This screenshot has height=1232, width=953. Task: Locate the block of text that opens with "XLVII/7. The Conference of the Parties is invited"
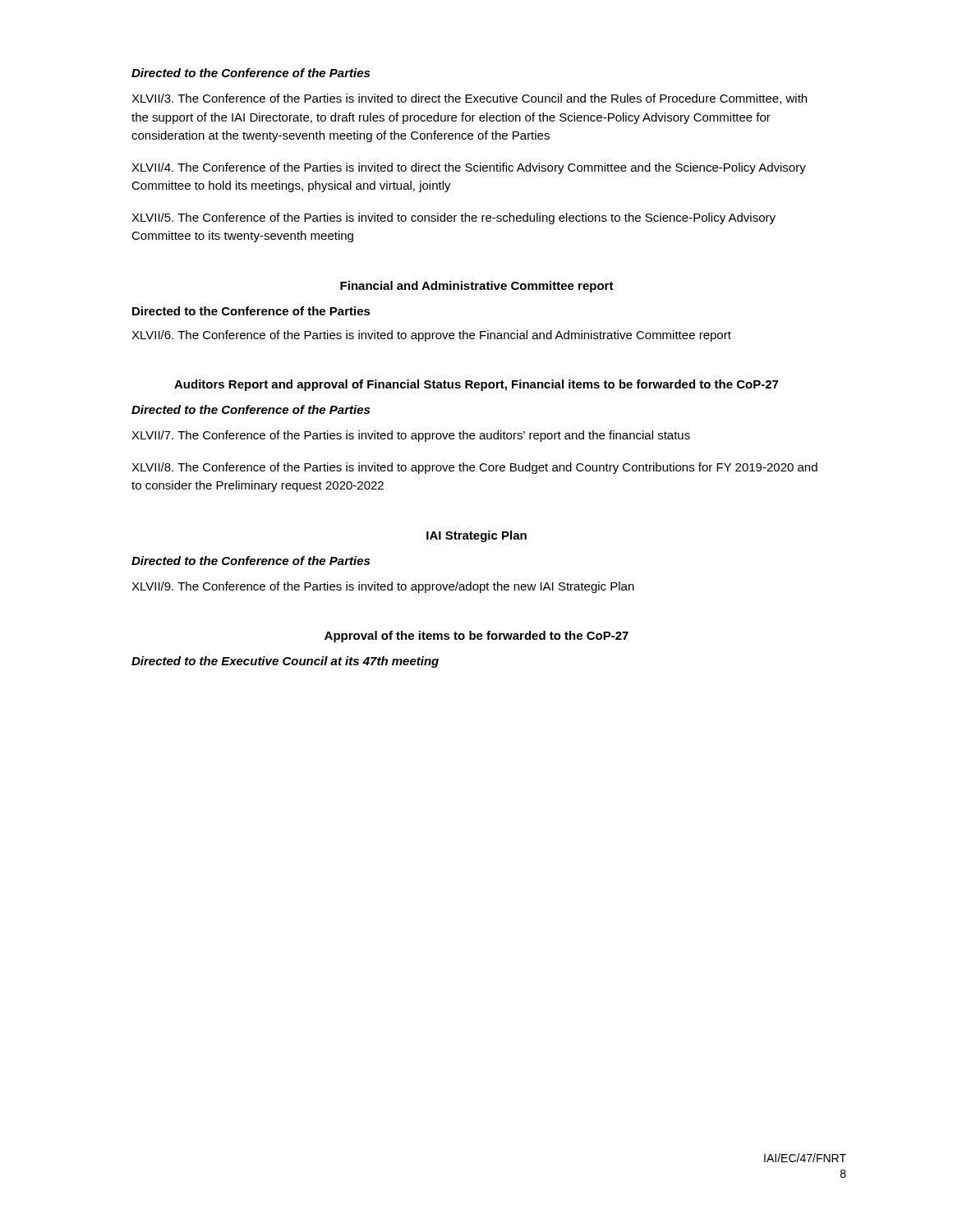[x=411, y=435]
